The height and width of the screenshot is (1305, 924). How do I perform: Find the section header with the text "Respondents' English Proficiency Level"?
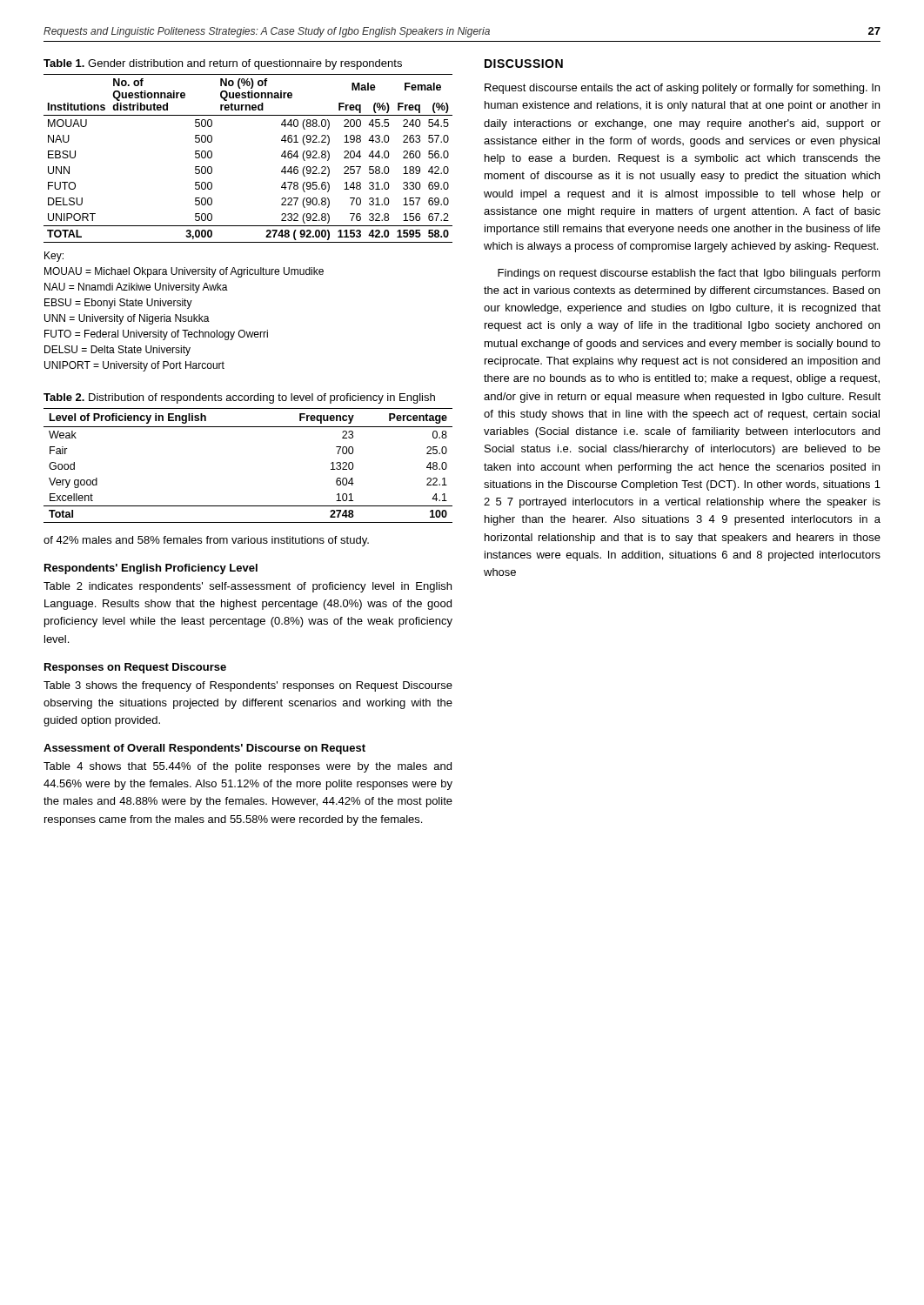151,568
